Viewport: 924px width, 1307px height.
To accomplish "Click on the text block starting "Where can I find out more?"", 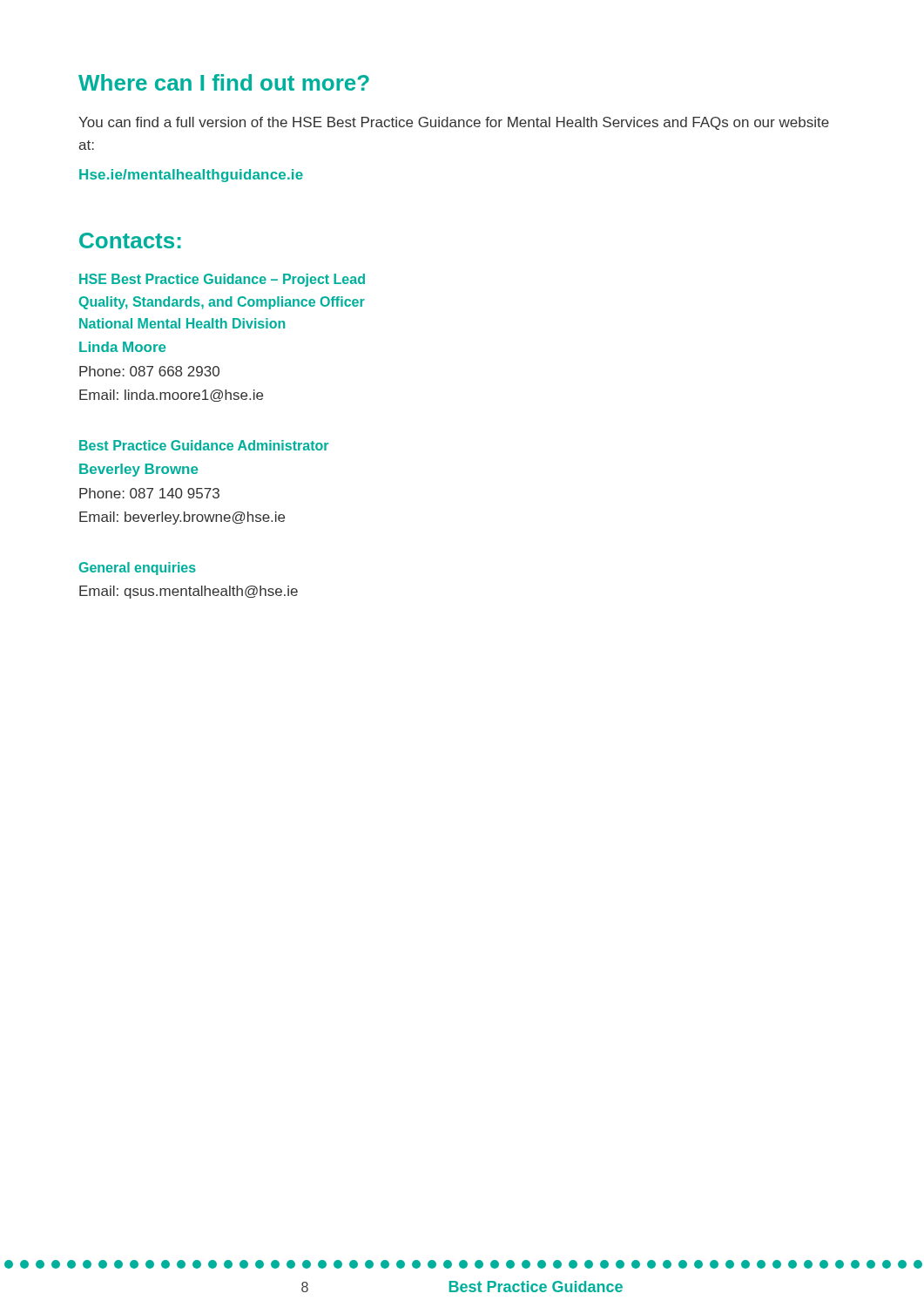I will tap(224, 82).
